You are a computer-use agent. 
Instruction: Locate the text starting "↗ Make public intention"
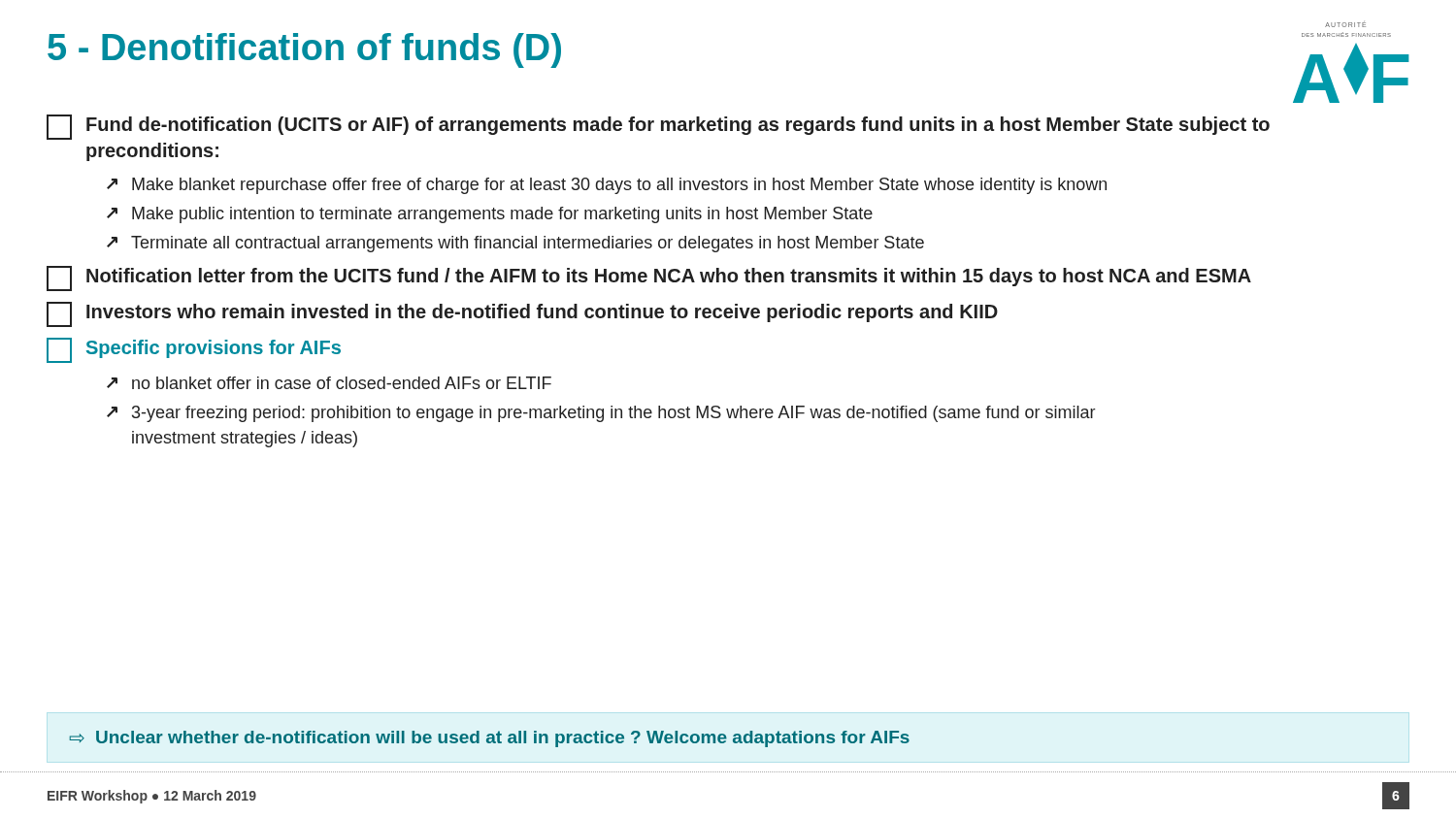489,214
